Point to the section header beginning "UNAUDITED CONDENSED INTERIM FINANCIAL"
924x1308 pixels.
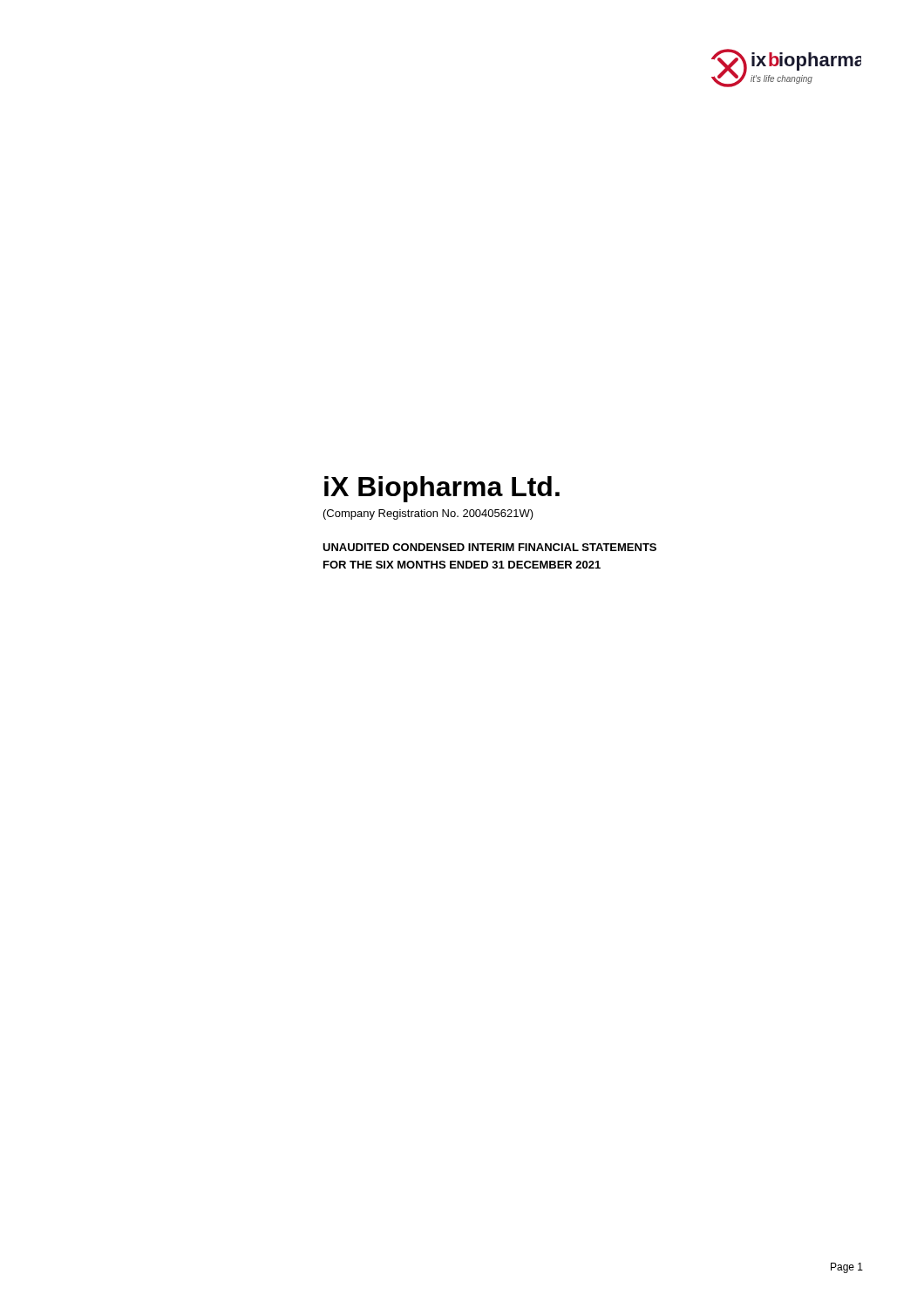pos(567,556)
